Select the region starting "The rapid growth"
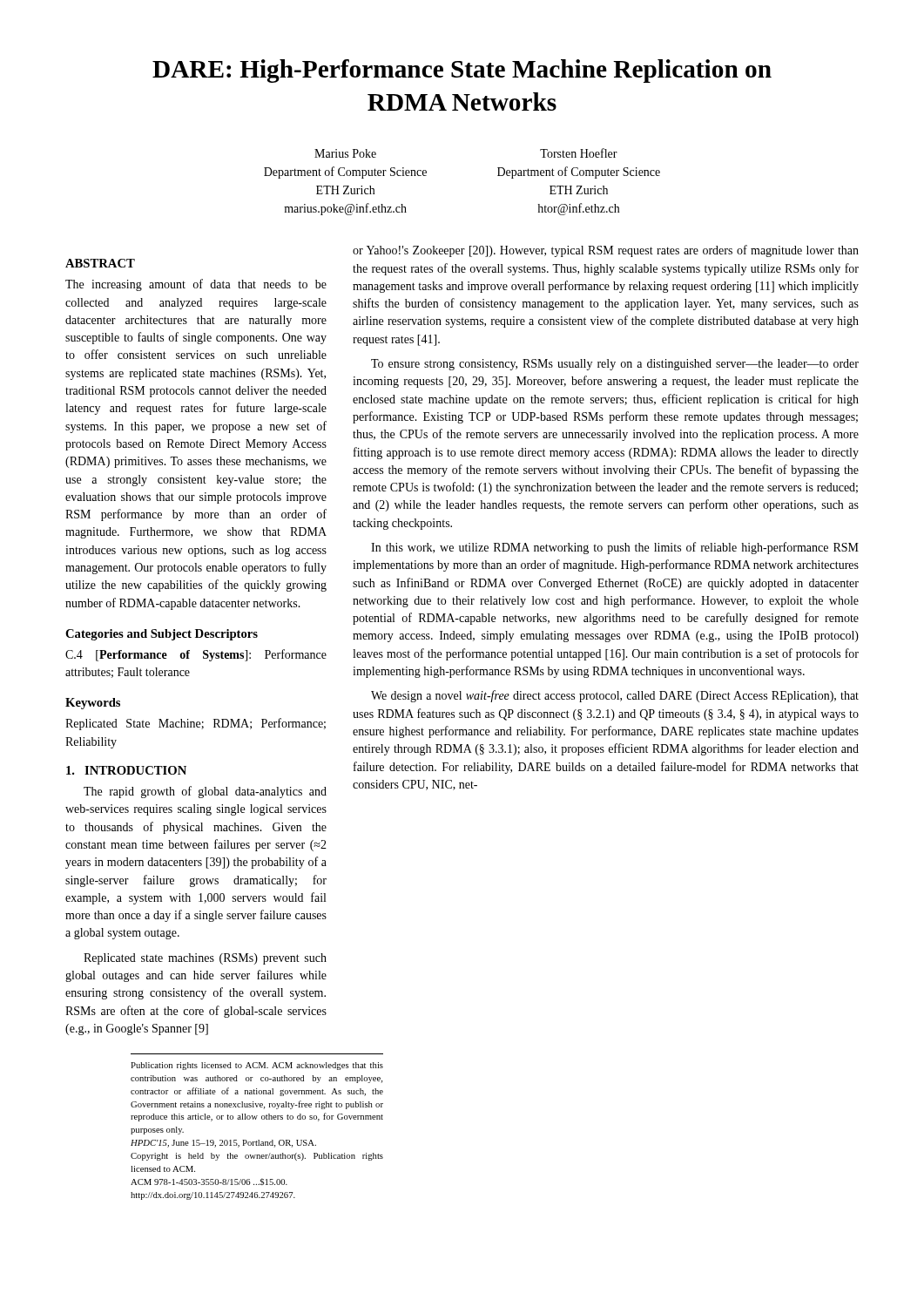The height and width of the screenshot is (1307, 924). 196,862
